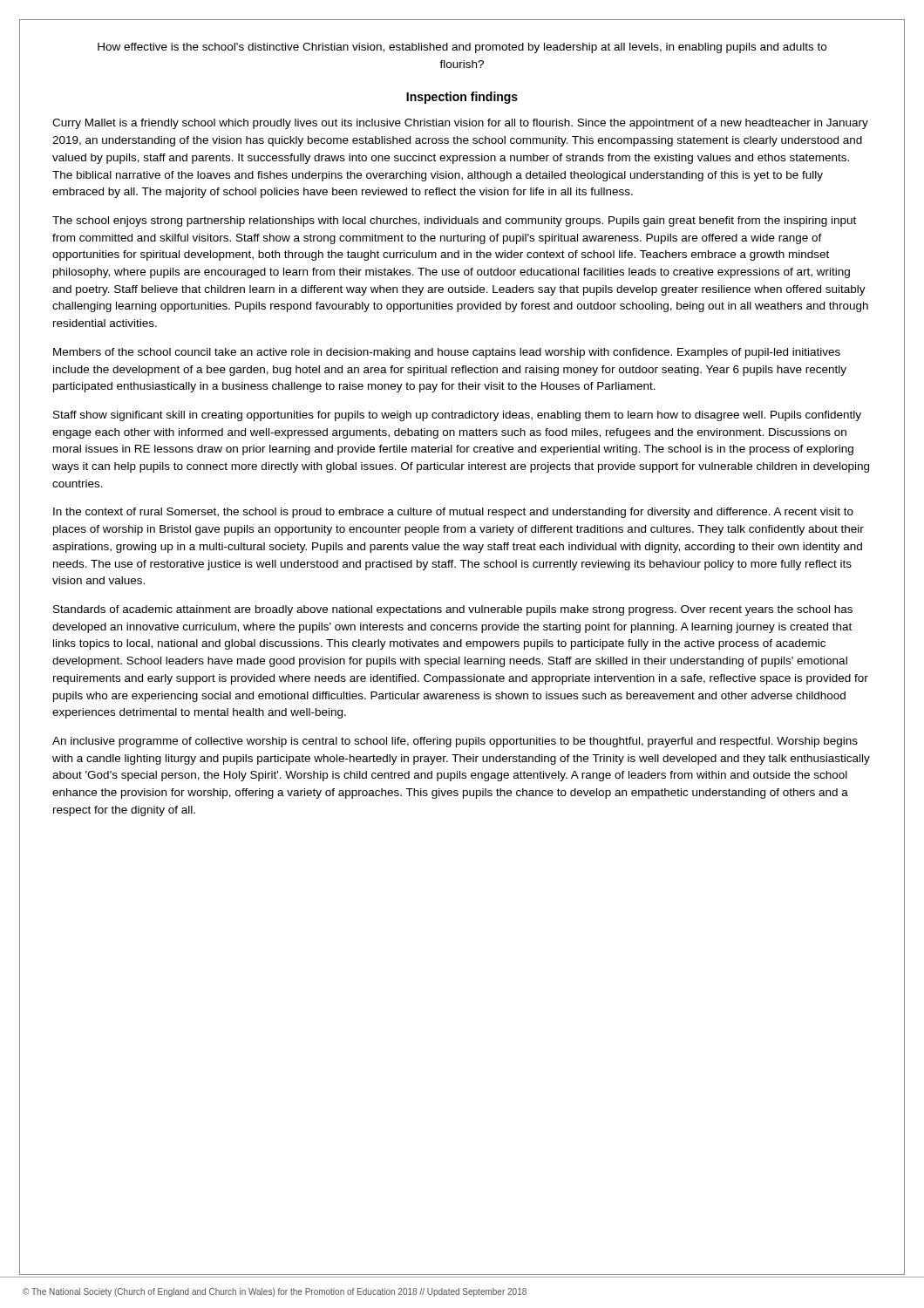The width and height of the screenshot is (924, 1308).
Task: Click the passage that begins "Standards of academic attainment are broadly above national"
Action: click(460, 661)
